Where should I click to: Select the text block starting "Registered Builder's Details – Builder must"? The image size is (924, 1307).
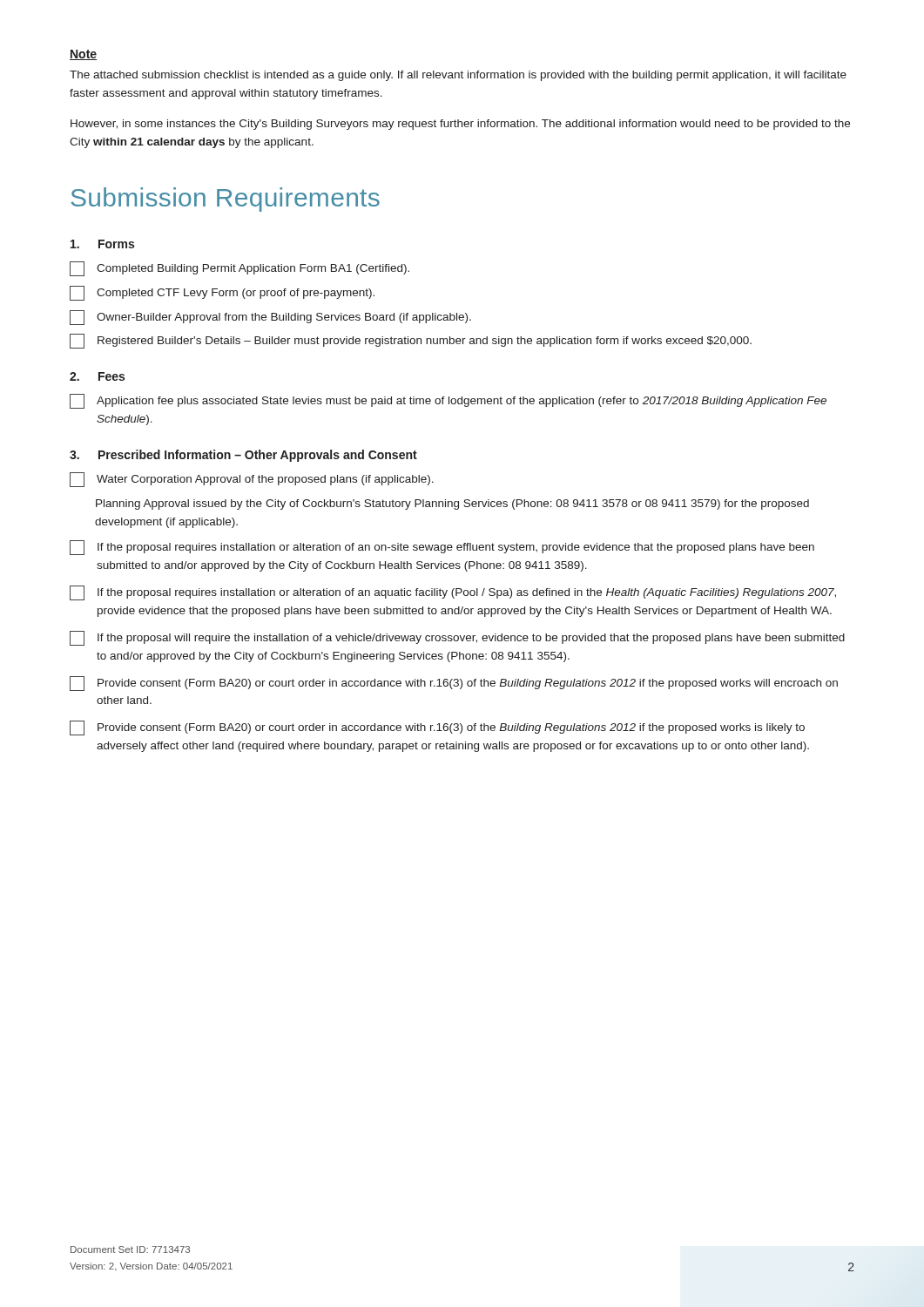pos(462,341)
